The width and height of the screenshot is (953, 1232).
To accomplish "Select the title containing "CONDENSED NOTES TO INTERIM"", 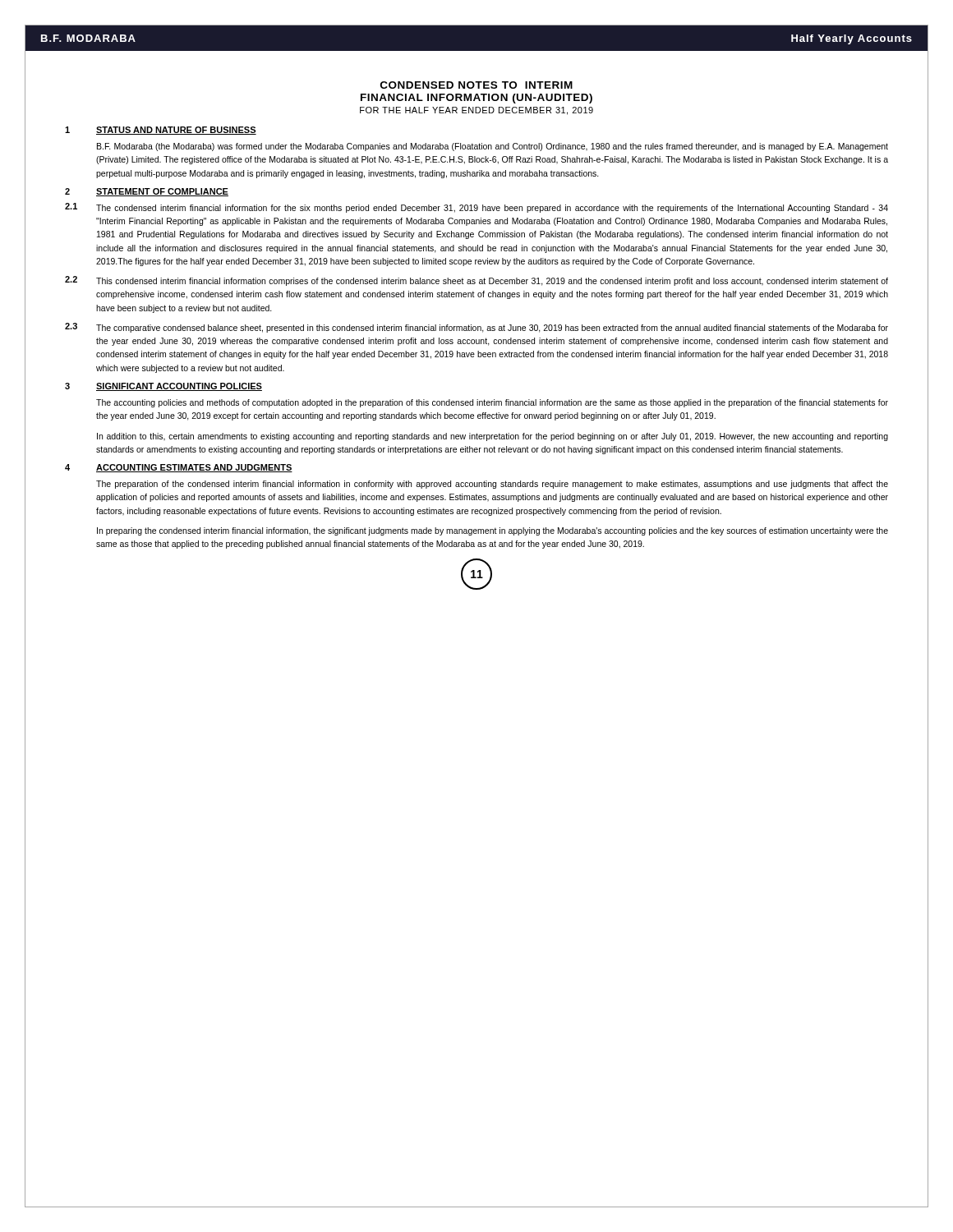I will 476,91.
